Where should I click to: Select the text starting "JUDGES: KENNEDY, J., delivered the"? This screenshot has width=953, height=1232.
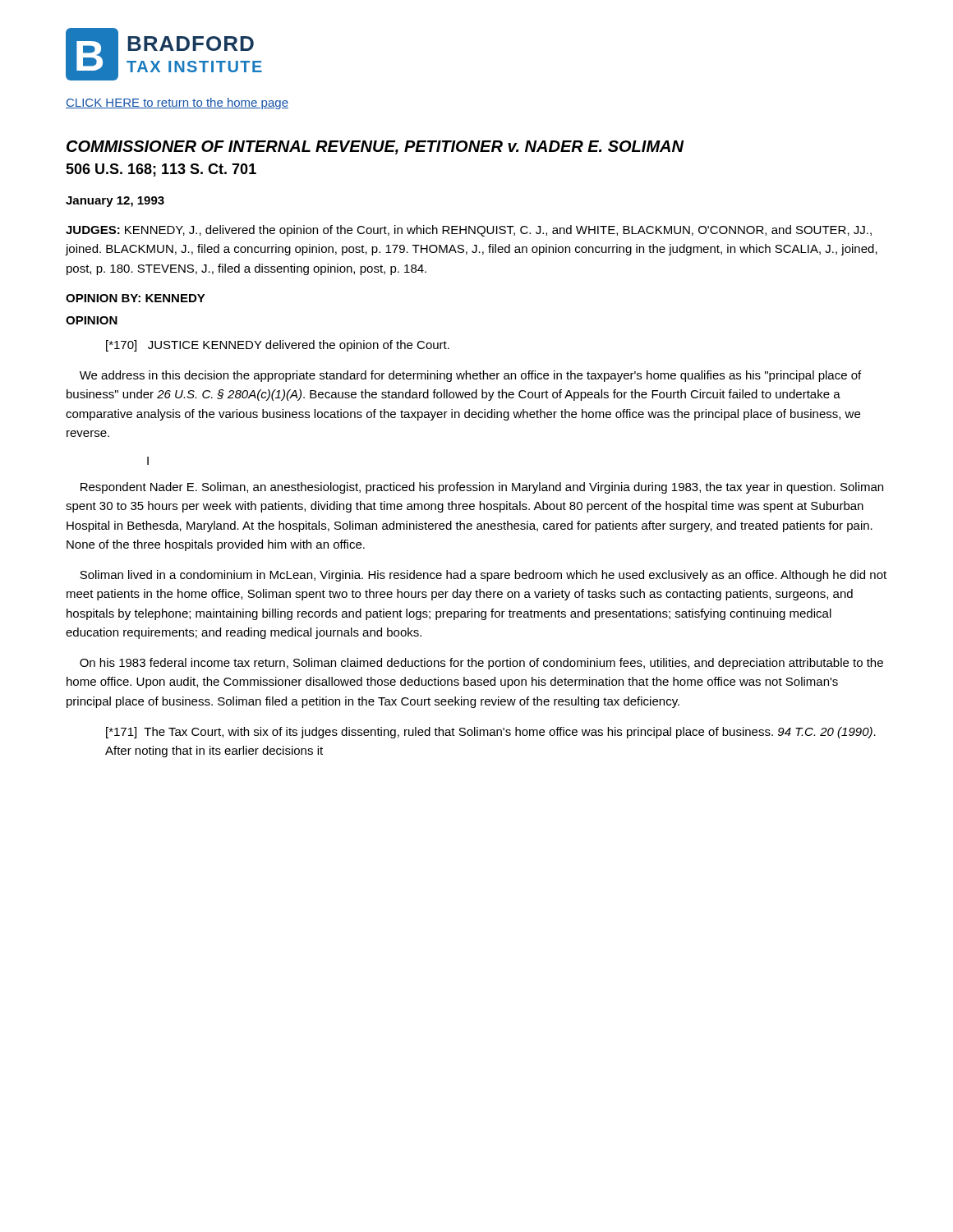point(472,249)
